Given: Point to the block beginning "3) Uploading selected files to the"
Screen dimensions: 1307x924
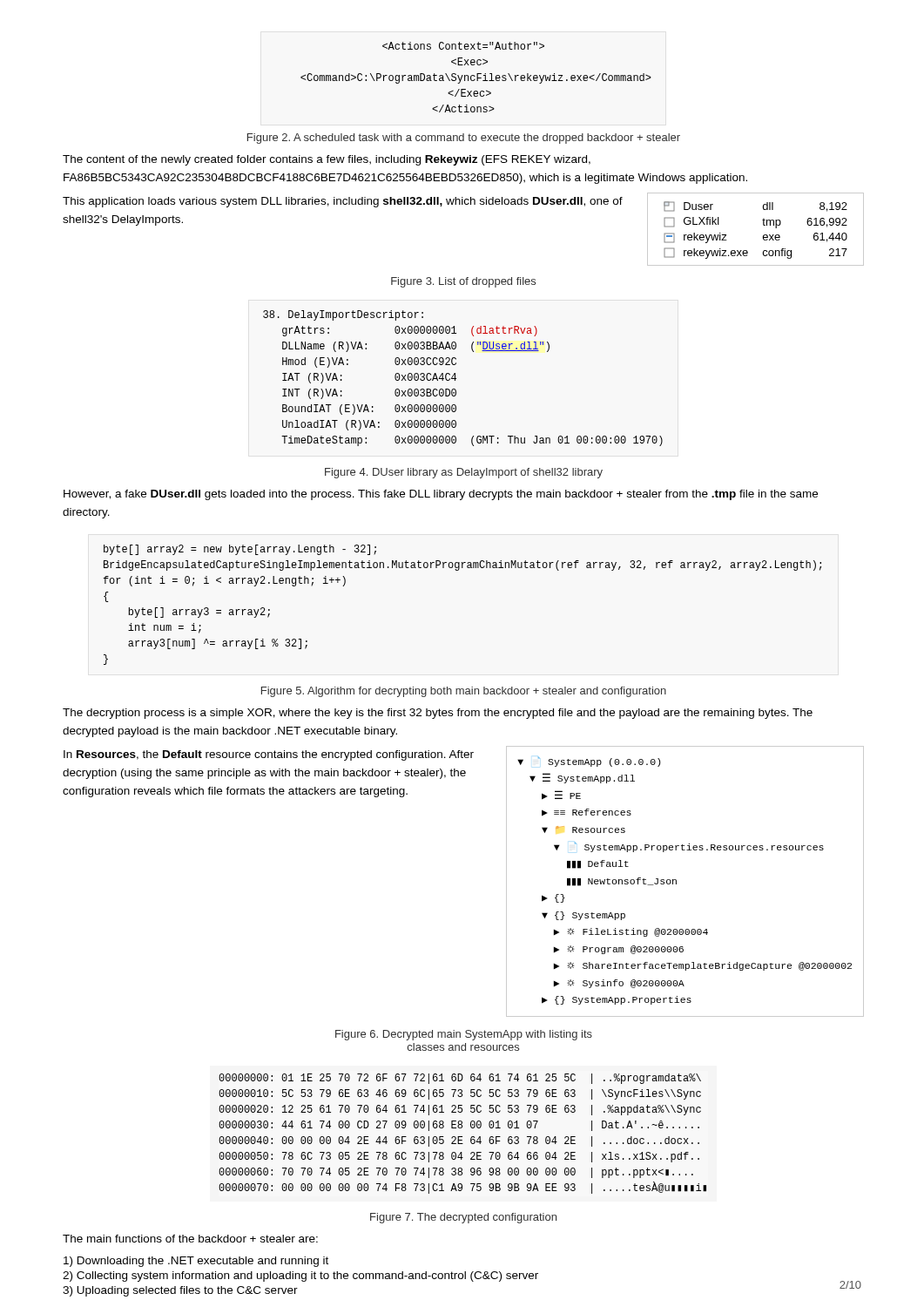Looking at the screenshot, I should click(x=180, y=1290).
